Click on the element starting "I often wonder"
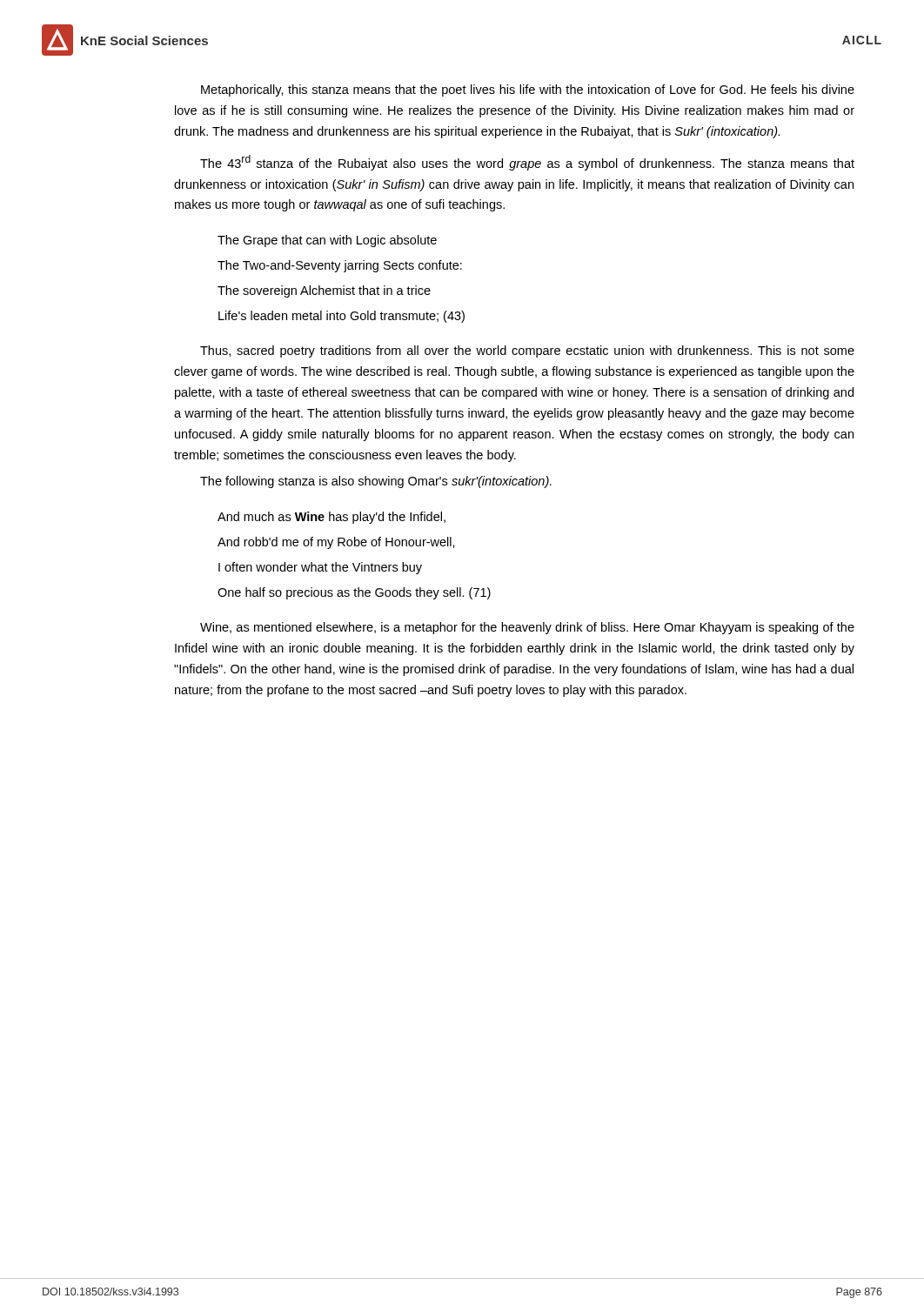The image size is (924, 1305). (x=320, y=568)
